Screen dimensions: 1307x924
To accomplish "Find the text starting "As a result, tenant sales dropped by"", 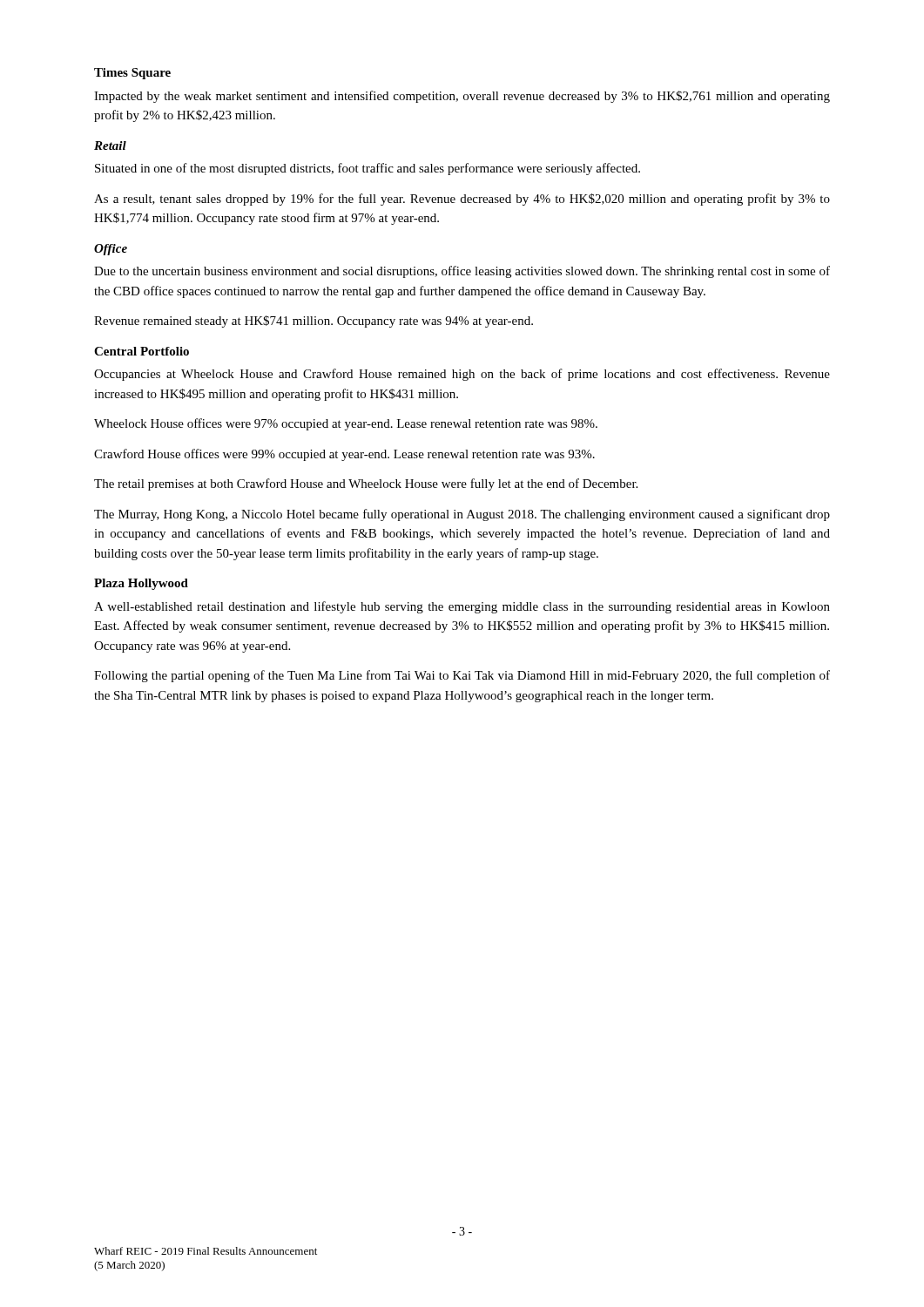I will tap(462, 208).
